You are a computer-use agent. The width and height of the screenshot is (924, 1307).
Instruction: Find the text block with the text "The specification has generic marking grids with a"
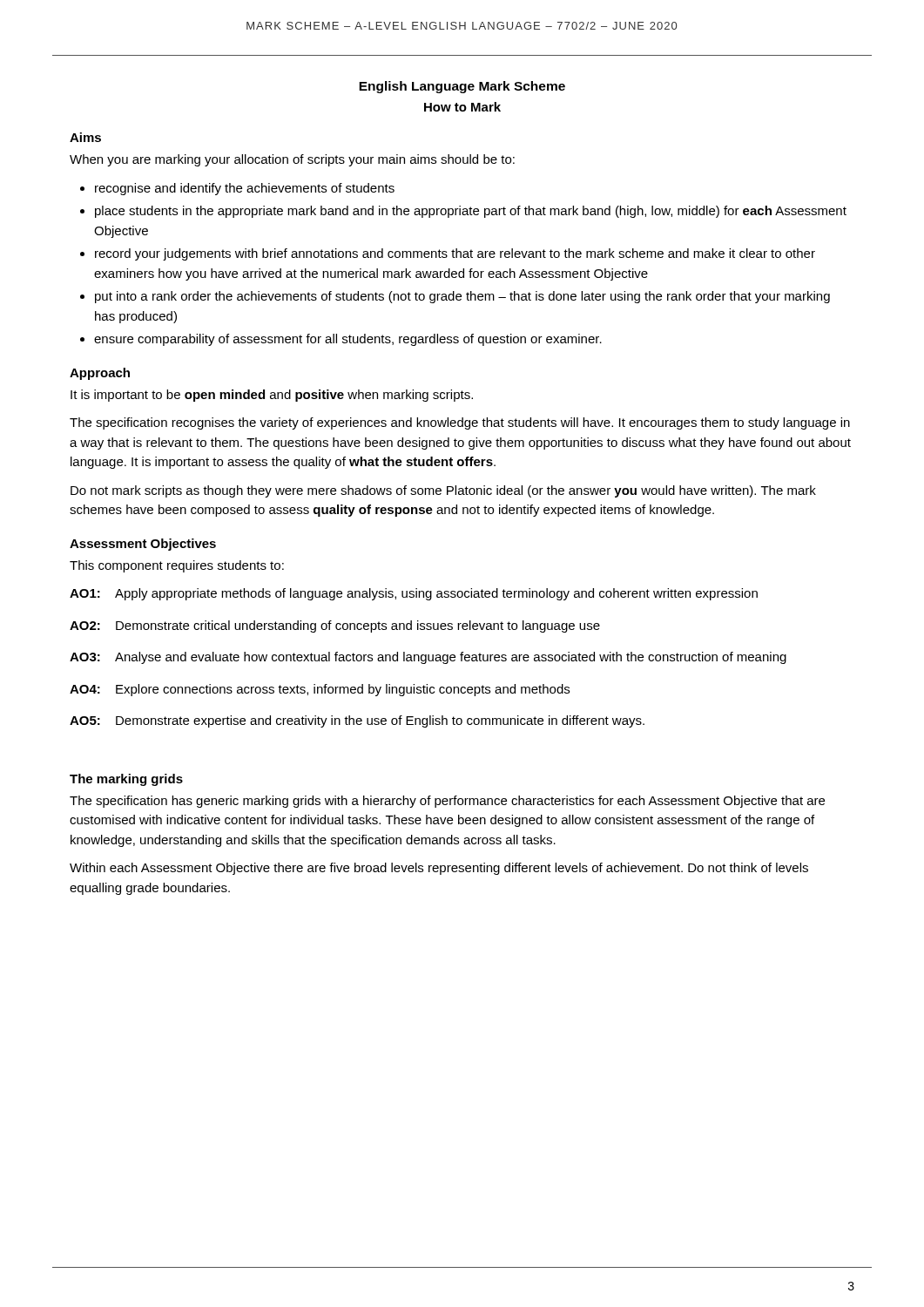point(448,819)
